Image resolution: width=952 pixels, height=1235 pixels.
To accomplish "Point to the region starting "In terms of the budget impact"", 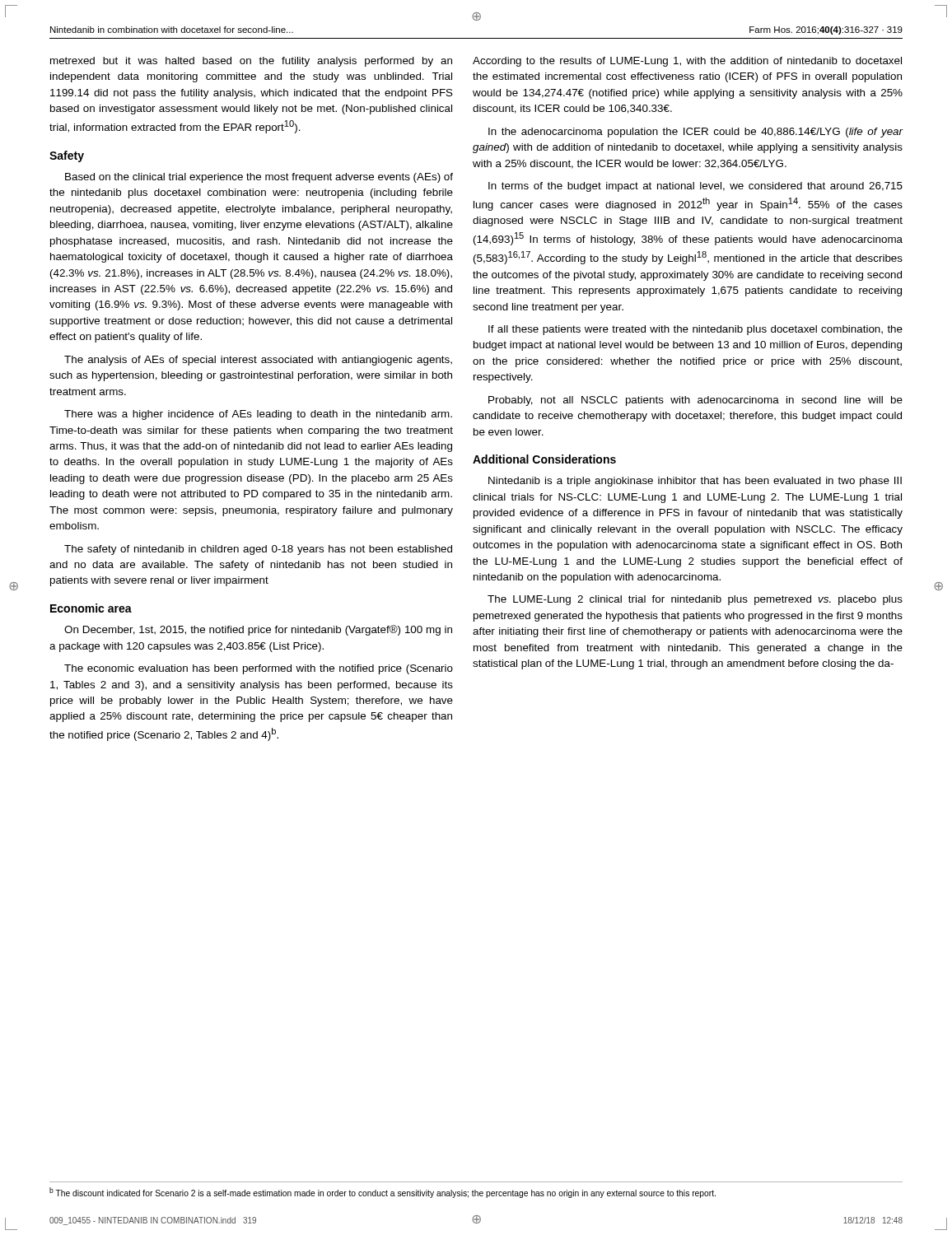I will click(688, 246).
